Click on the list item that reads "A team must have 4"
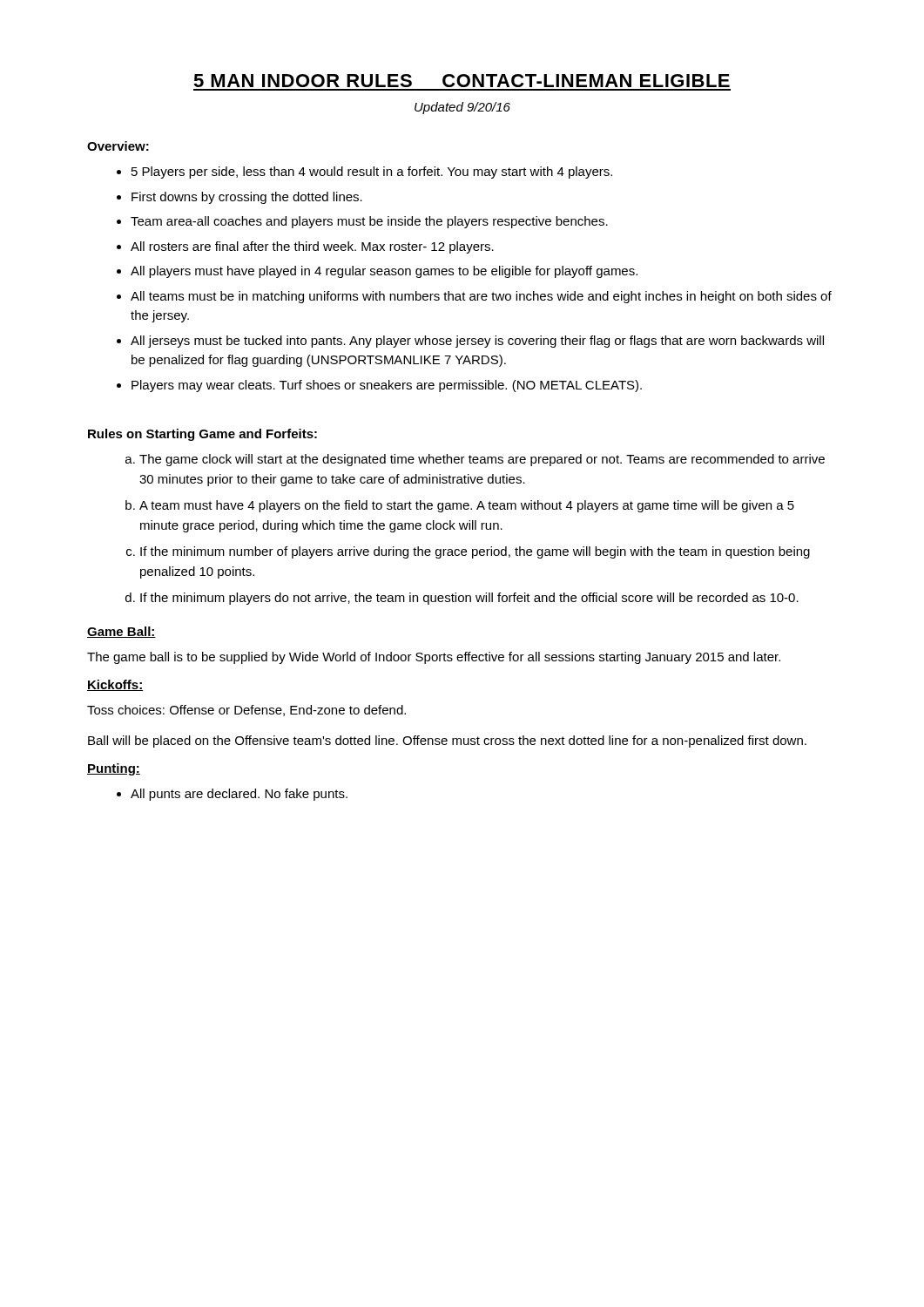Screen dimensions: 1307x924 pyautogui.click(x=467, y=515)
